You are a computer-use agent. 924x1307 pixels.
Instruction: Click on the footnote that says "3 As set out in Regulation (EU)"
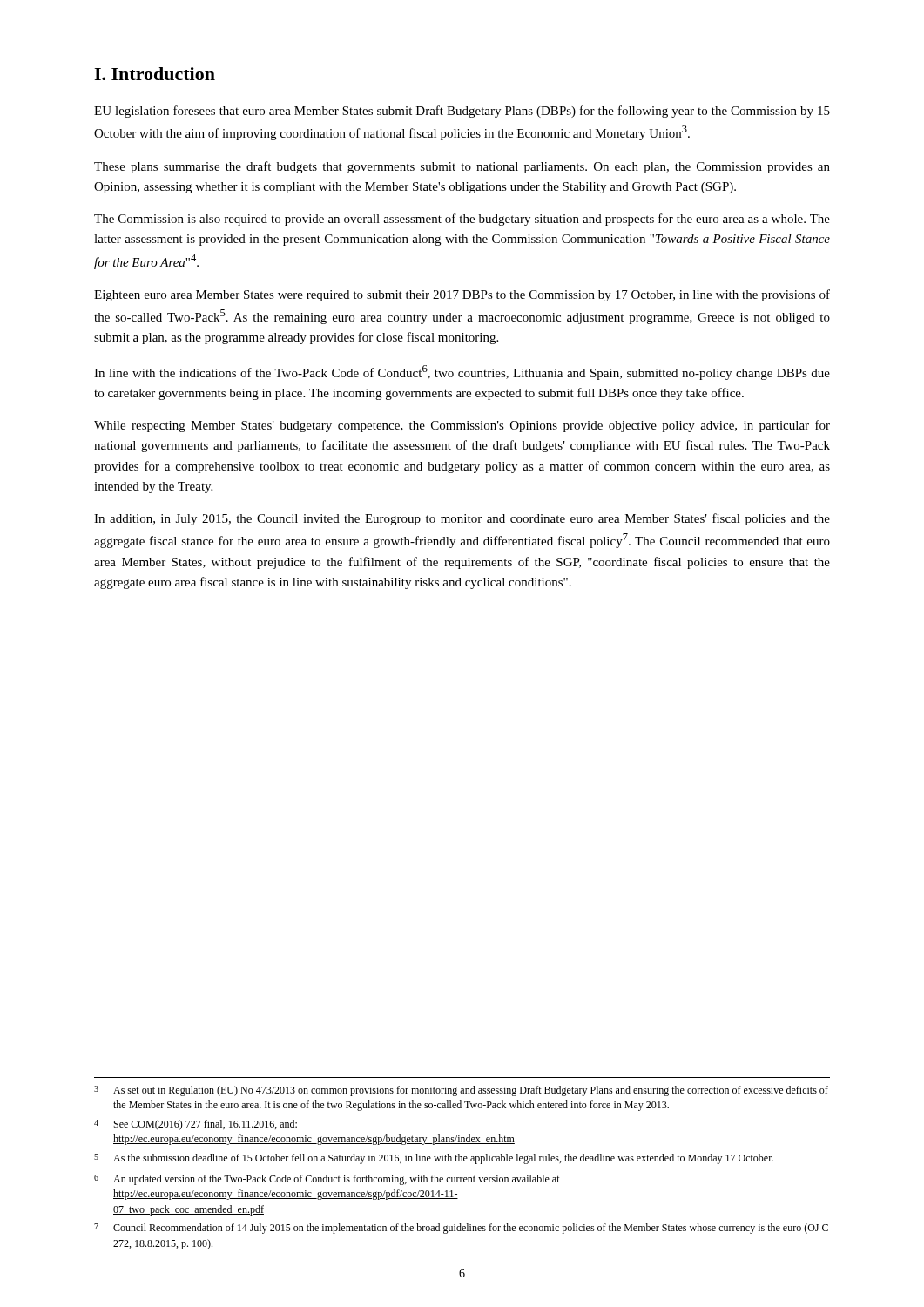462,1098
